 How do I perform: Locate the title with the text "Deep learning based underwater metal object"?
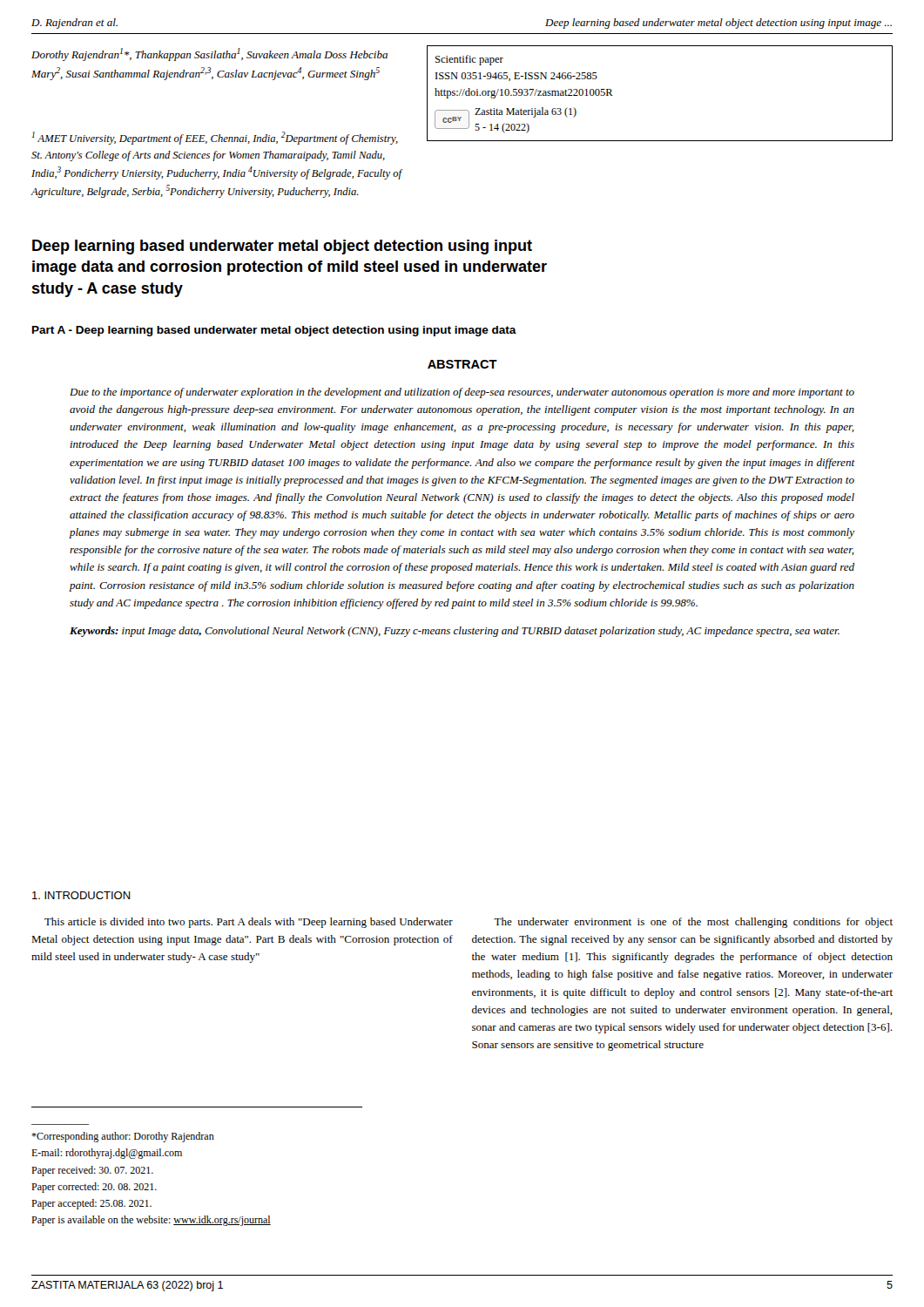tap(289, 267)
